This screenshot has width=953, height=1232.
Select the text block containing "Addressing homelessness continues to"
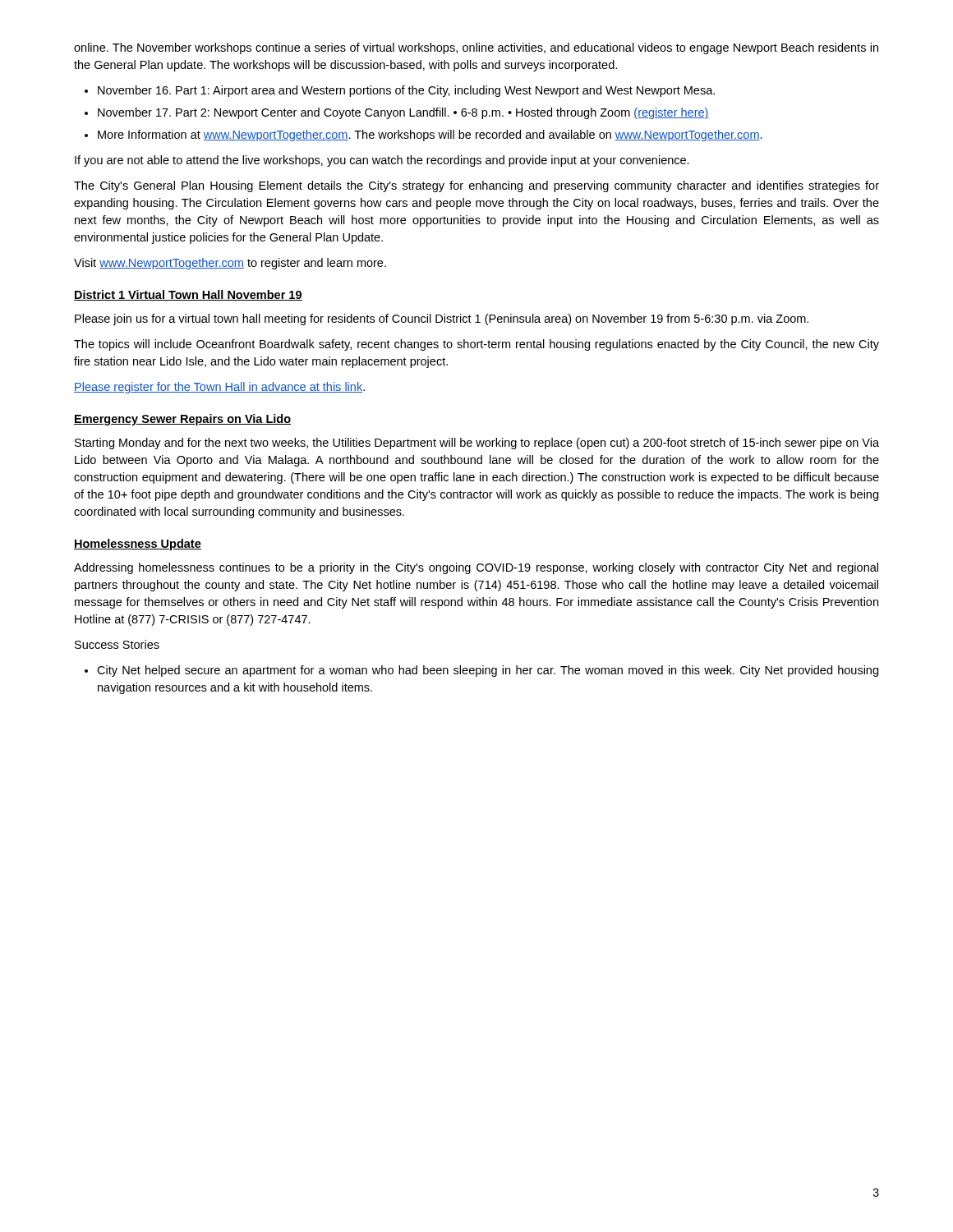[x=476, y=594]
